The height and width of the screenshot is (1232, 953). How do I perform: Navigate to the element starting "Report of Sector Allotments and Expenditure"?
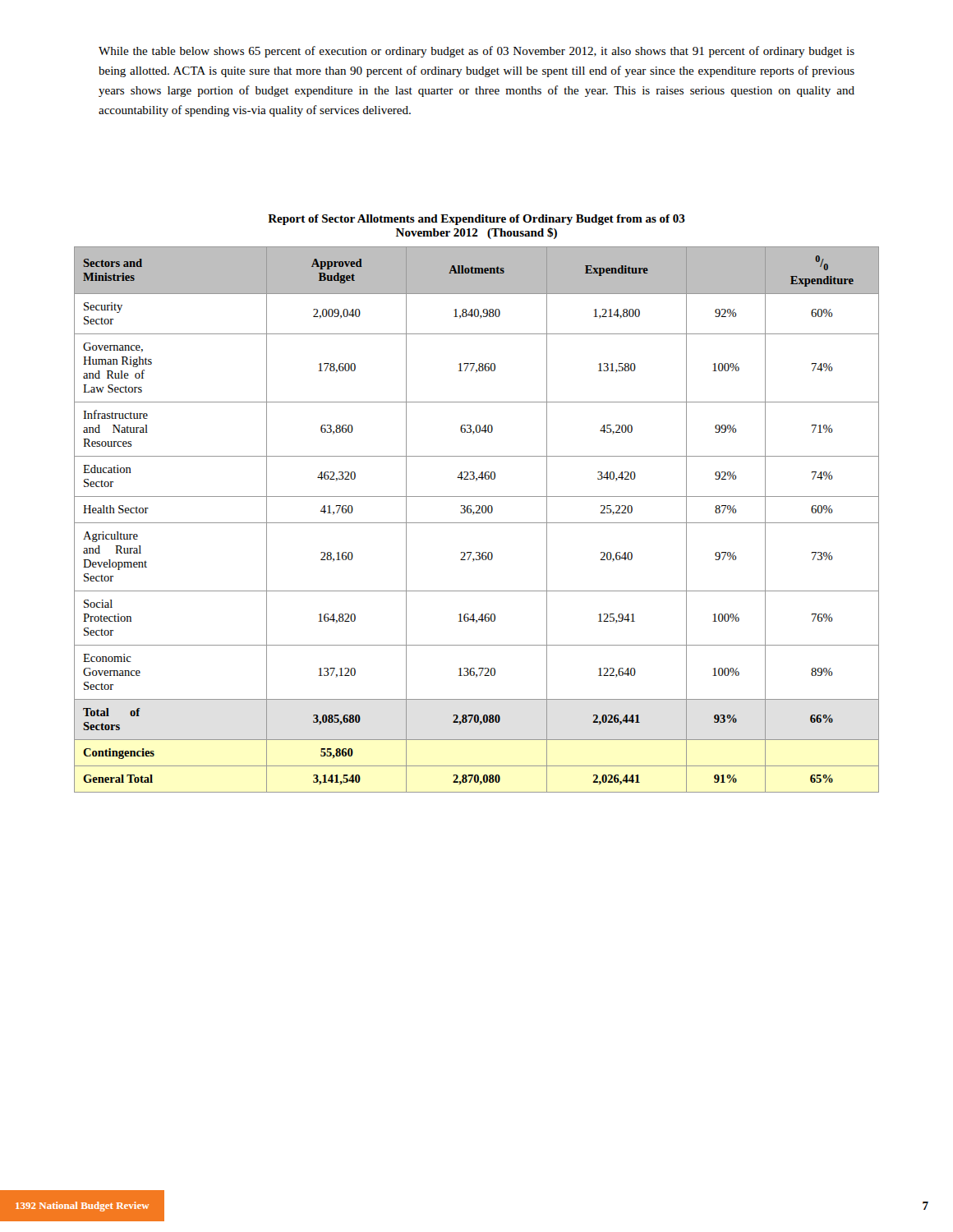(x=476, y=225)
